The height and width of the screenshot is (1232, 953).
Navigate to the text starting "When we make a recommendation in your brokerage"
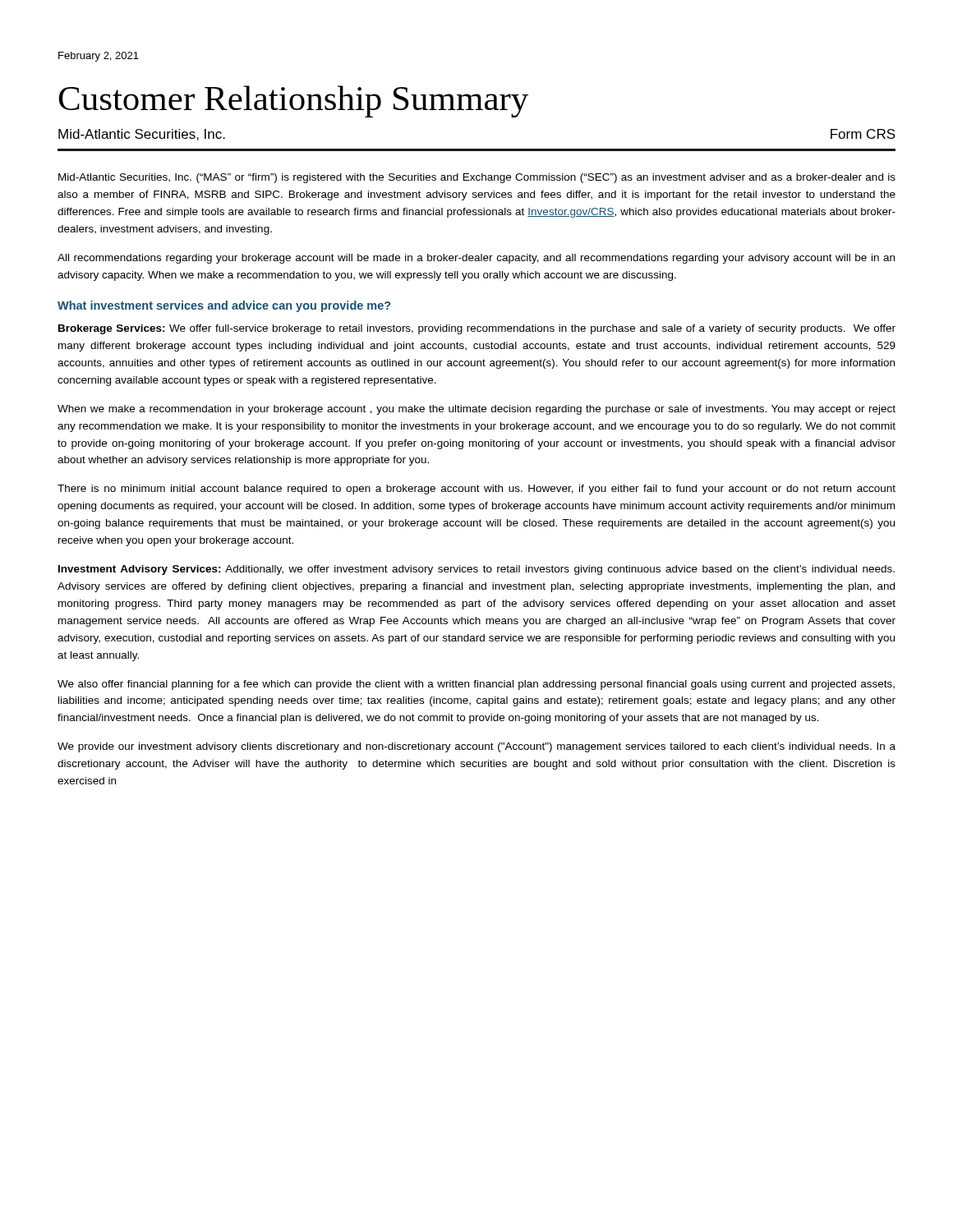coord(476,434)
